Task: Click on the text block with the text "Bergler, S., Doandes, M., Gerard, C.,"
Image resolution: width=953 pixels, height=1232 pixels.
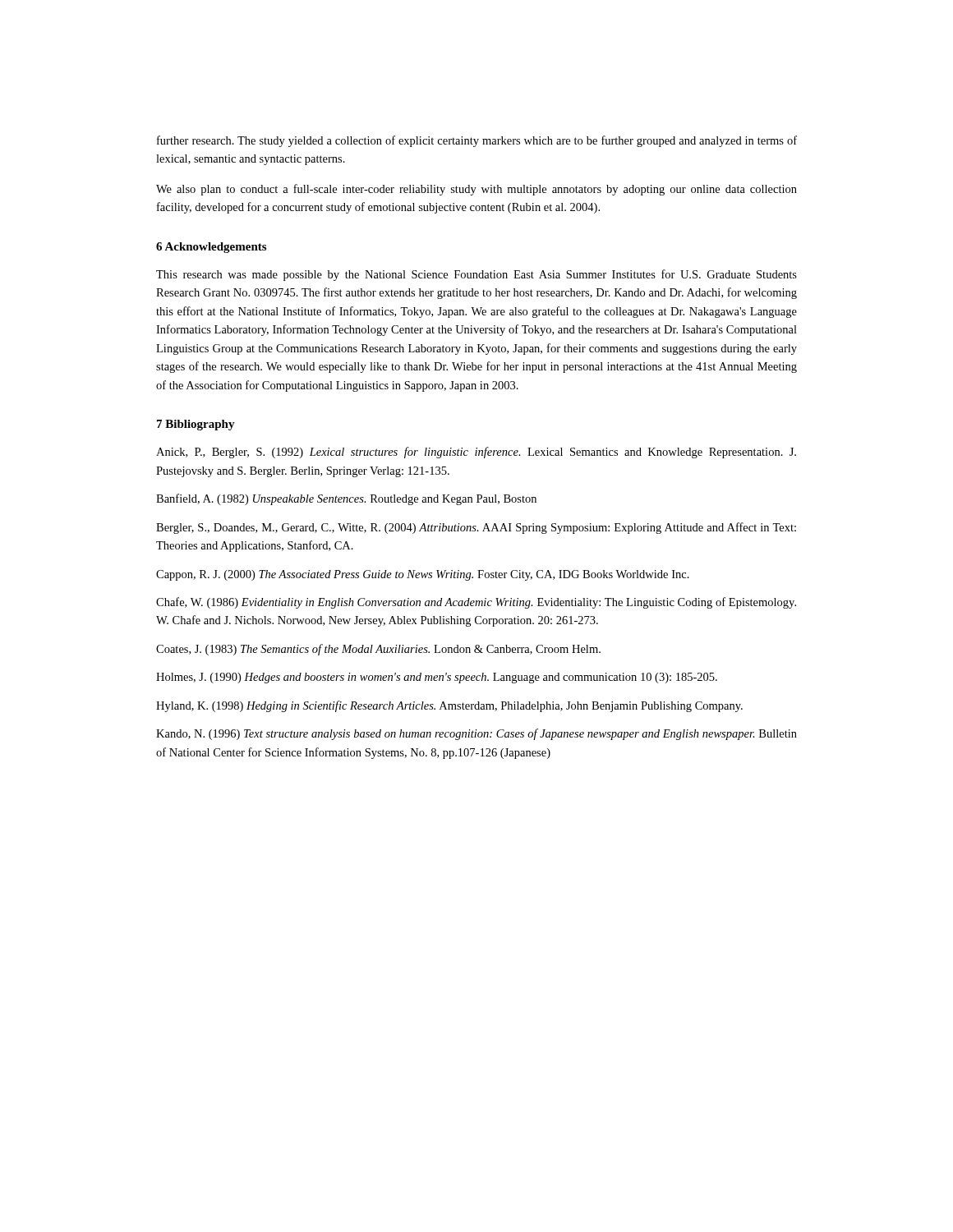Action: [x=476, y=536]
